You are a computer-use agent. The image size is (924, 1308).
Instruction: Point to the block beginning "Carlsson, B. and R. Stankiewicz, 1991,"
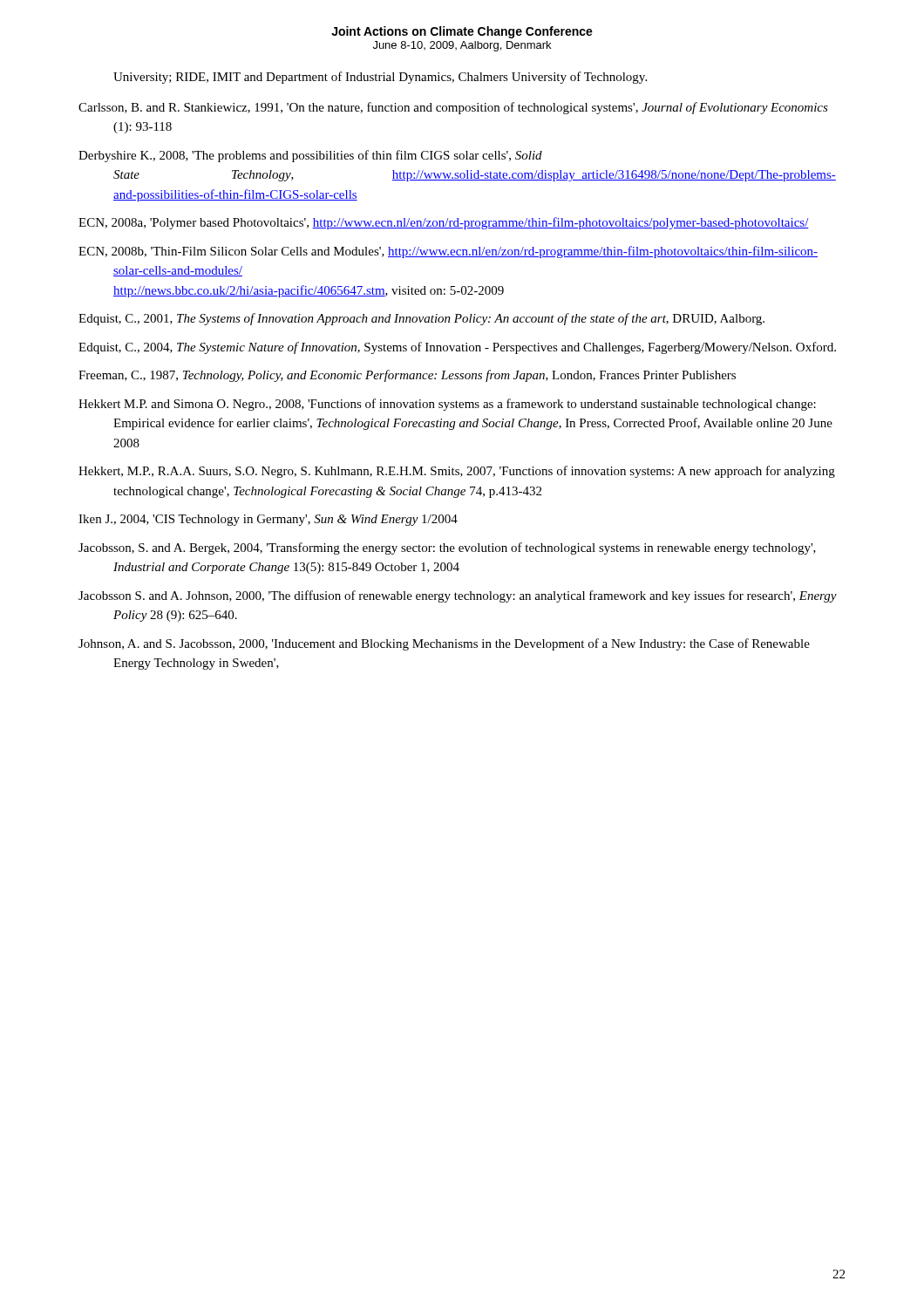pyautogui.click(x=453, y=117)
